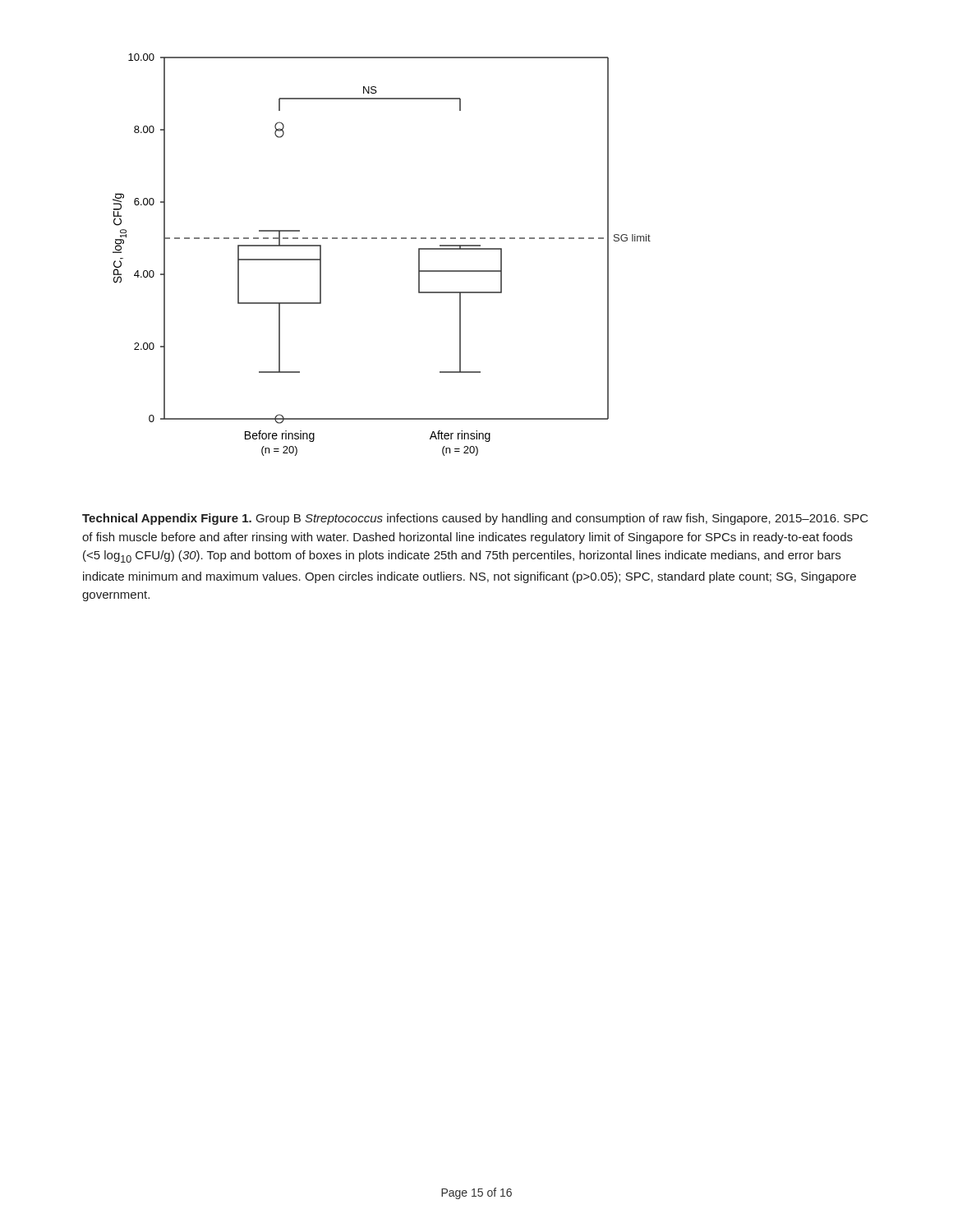The image size is (953, 1232).
Task: Find a continuous plot
Action: point(415,272)
